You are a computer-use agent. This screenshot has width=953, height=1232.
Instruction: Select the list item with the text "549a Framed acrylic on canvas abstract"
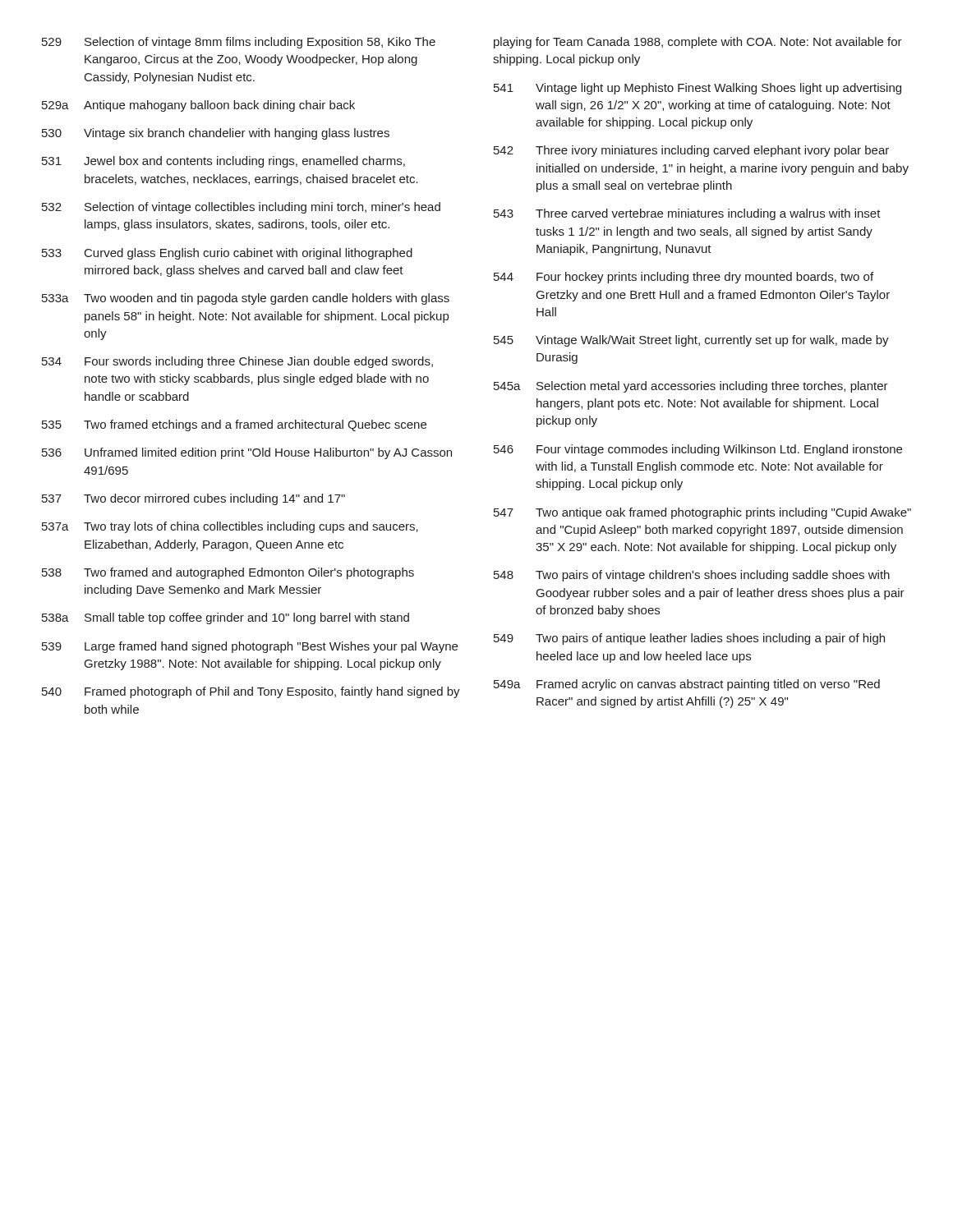click(x=702, y=693)
